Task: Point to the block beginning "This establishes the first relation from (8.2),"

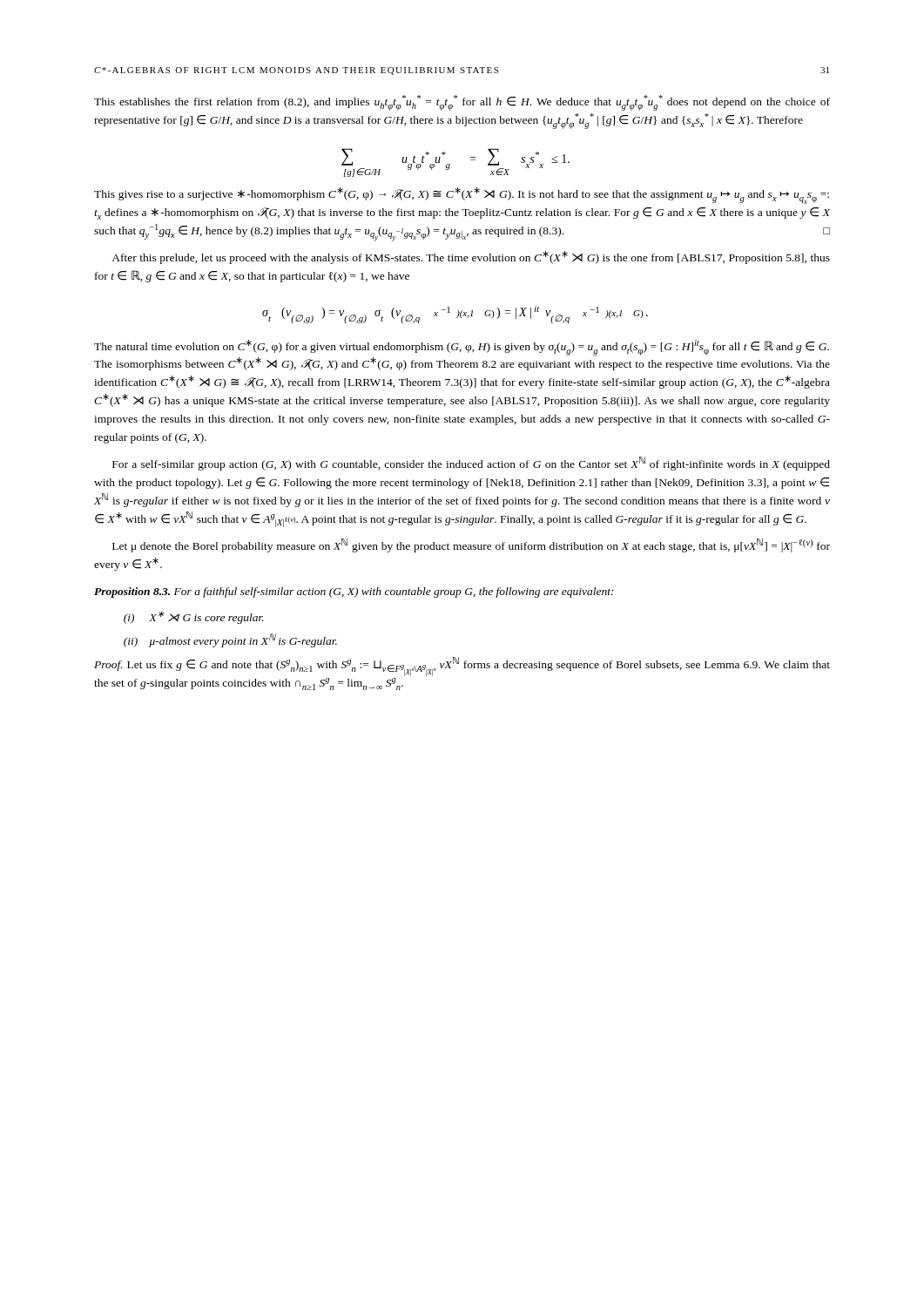Action: tap(462, 112)
